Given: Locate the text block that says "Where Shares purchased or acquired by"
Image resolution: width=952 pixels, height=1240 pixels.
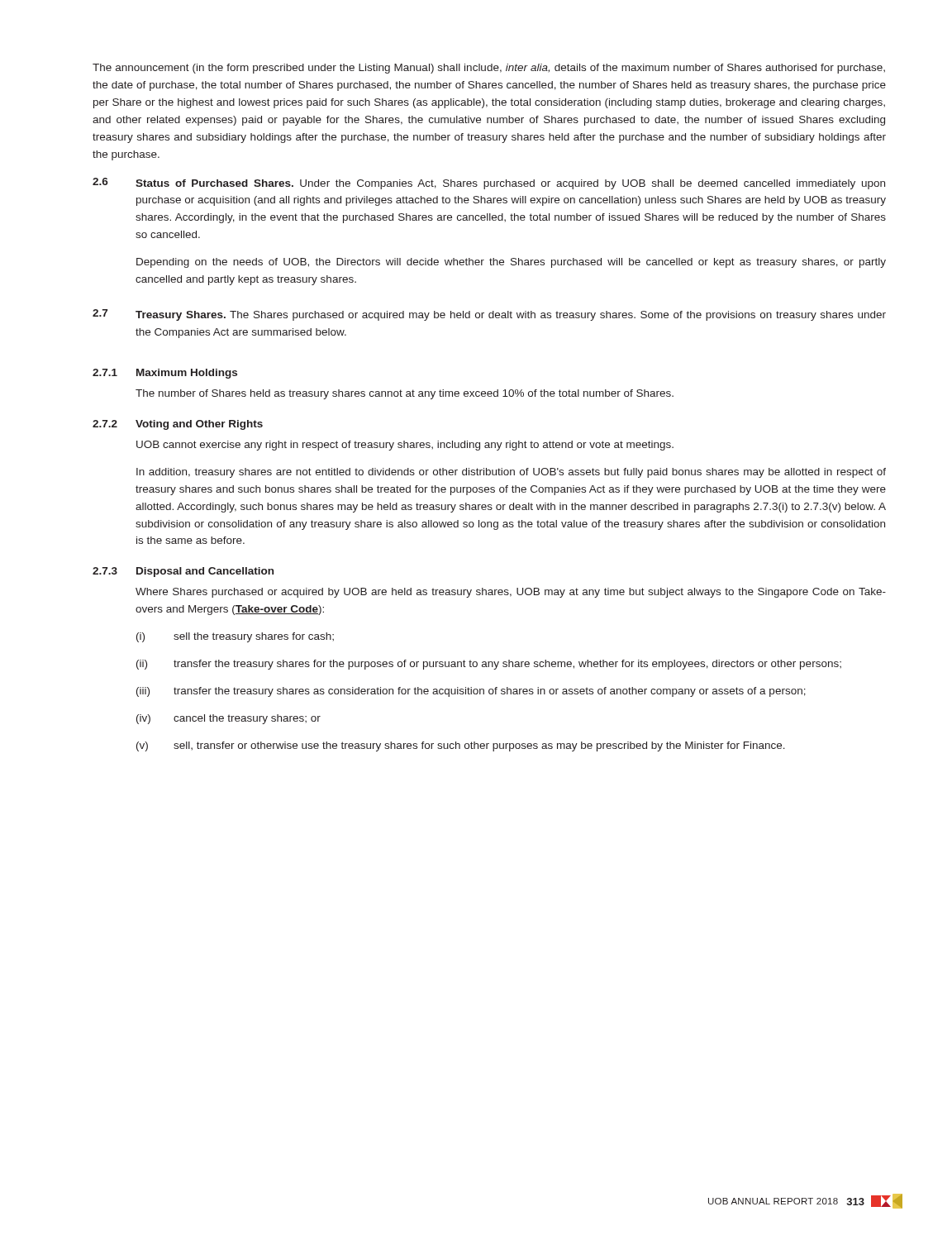Looking at the screenshot, I should 511,601.
